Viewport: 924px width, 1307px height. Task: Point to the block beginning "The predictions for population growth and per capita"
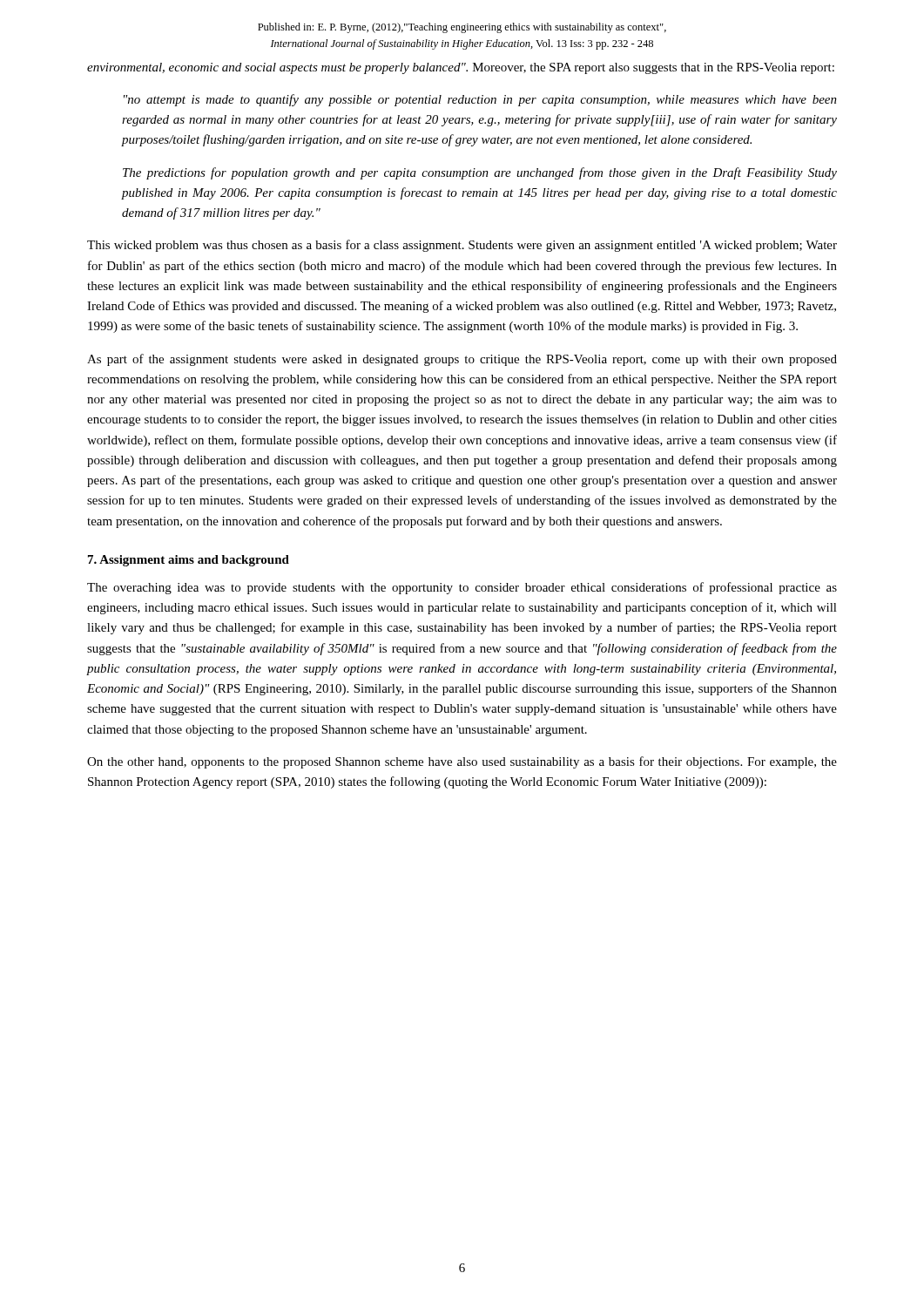tap(479, 192)
